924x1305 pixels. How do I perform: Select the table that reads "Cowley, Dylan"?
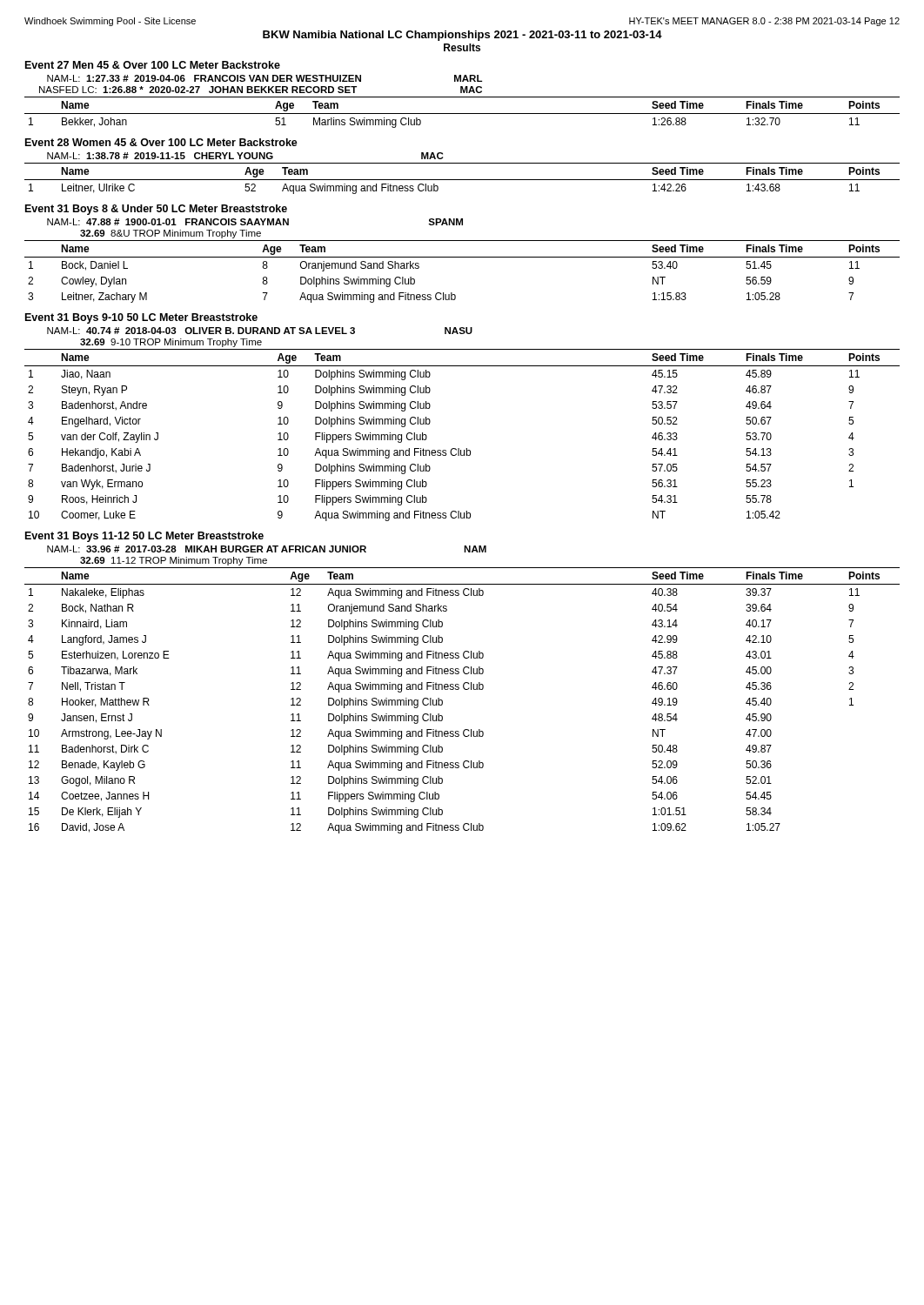point(462,272)
